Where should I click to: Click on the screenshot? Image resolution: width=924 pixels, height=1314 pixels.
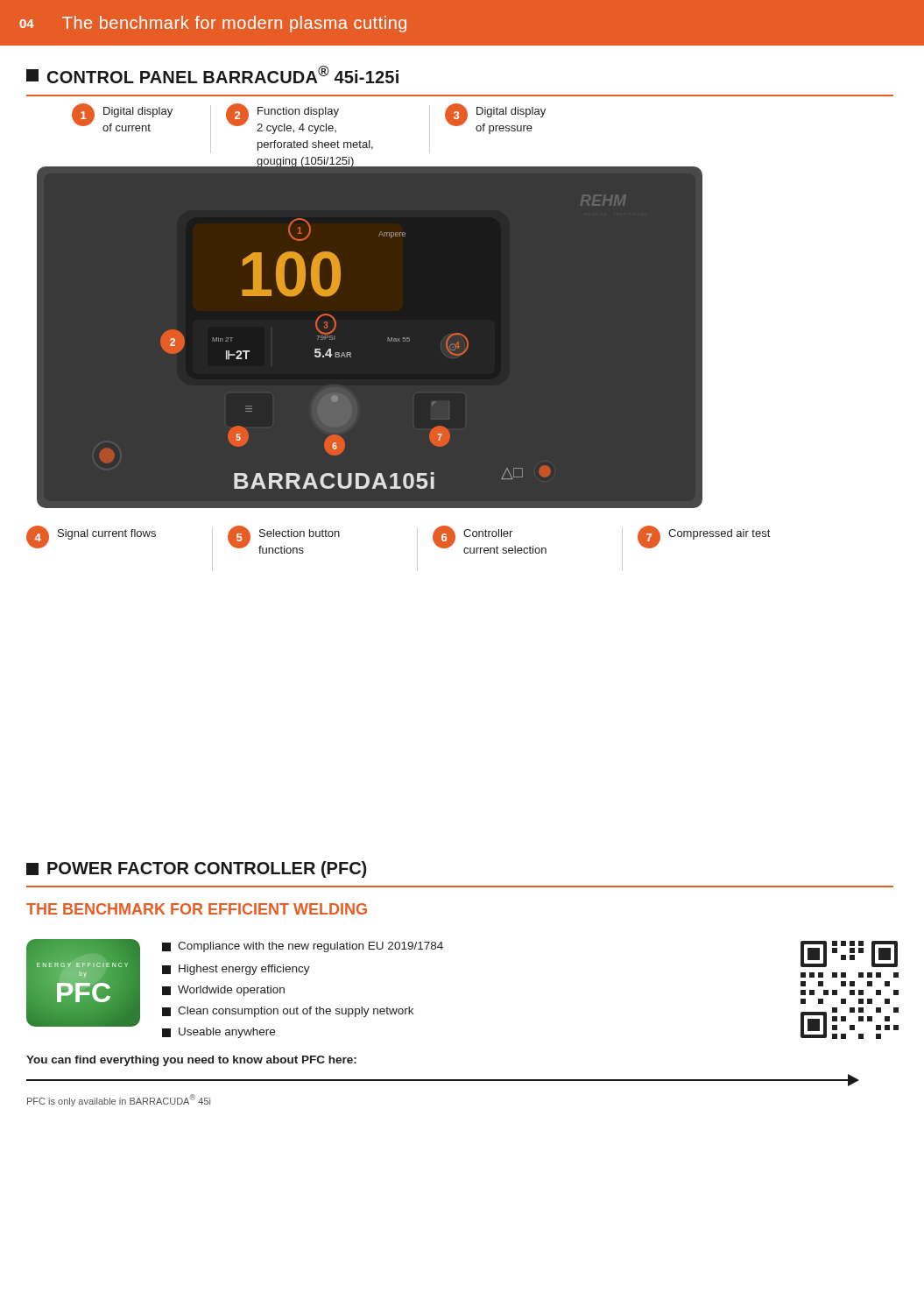click(x=849, y=989)
